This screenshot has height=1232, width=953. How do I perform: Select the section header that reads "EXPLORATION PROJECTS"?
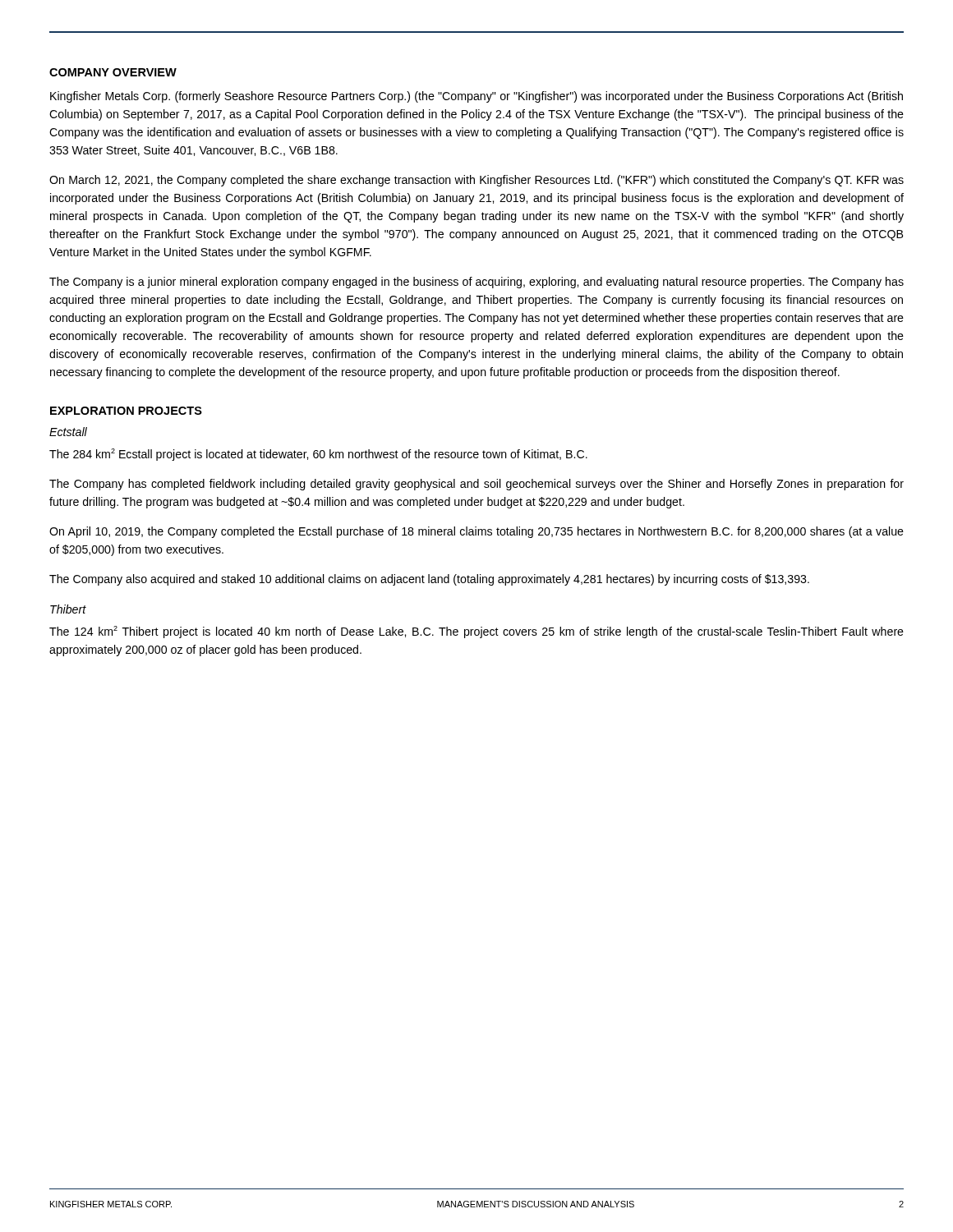(126, 411)
